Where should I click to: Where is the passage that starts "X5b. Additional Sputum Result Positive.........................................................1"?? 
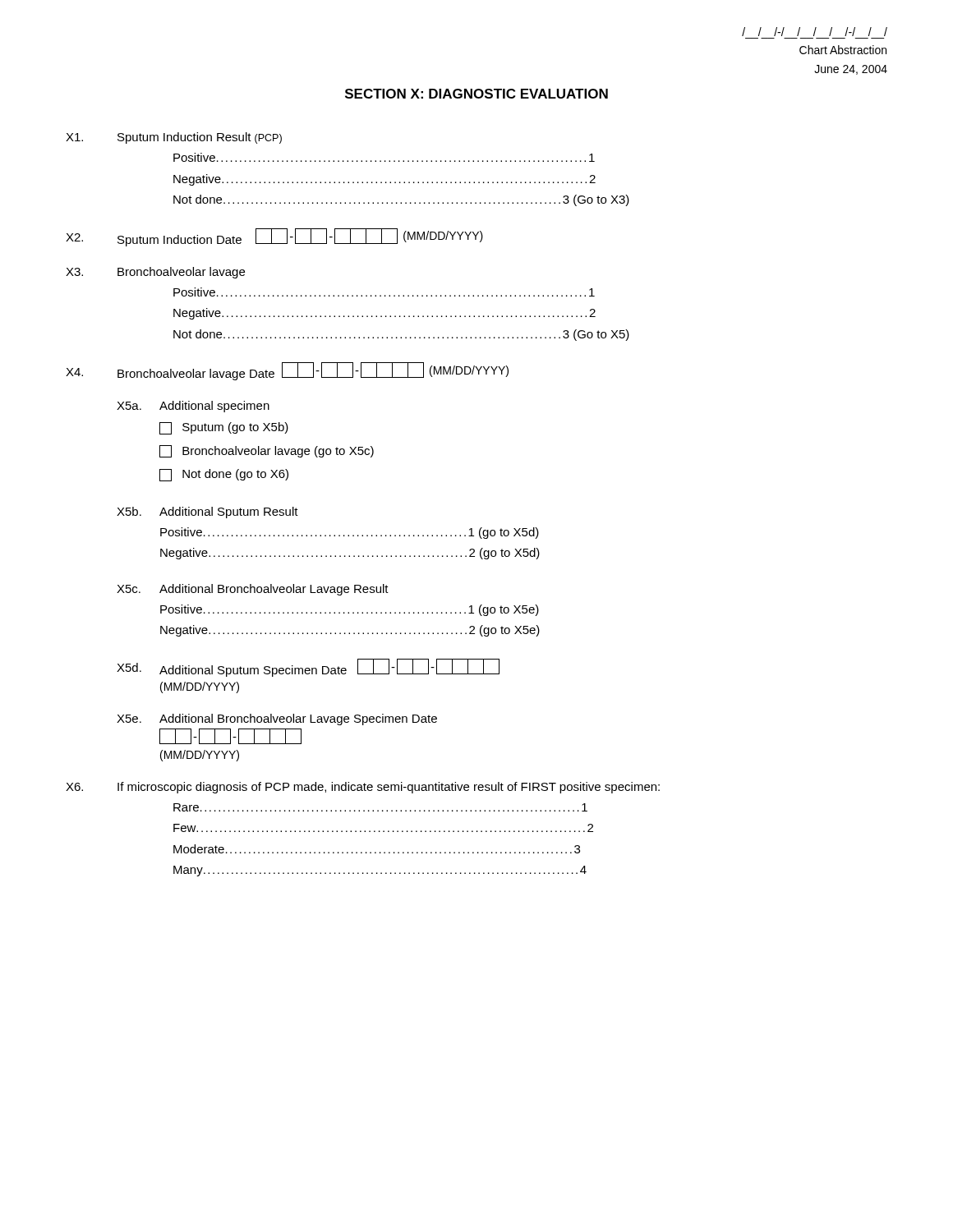(502, 533)
